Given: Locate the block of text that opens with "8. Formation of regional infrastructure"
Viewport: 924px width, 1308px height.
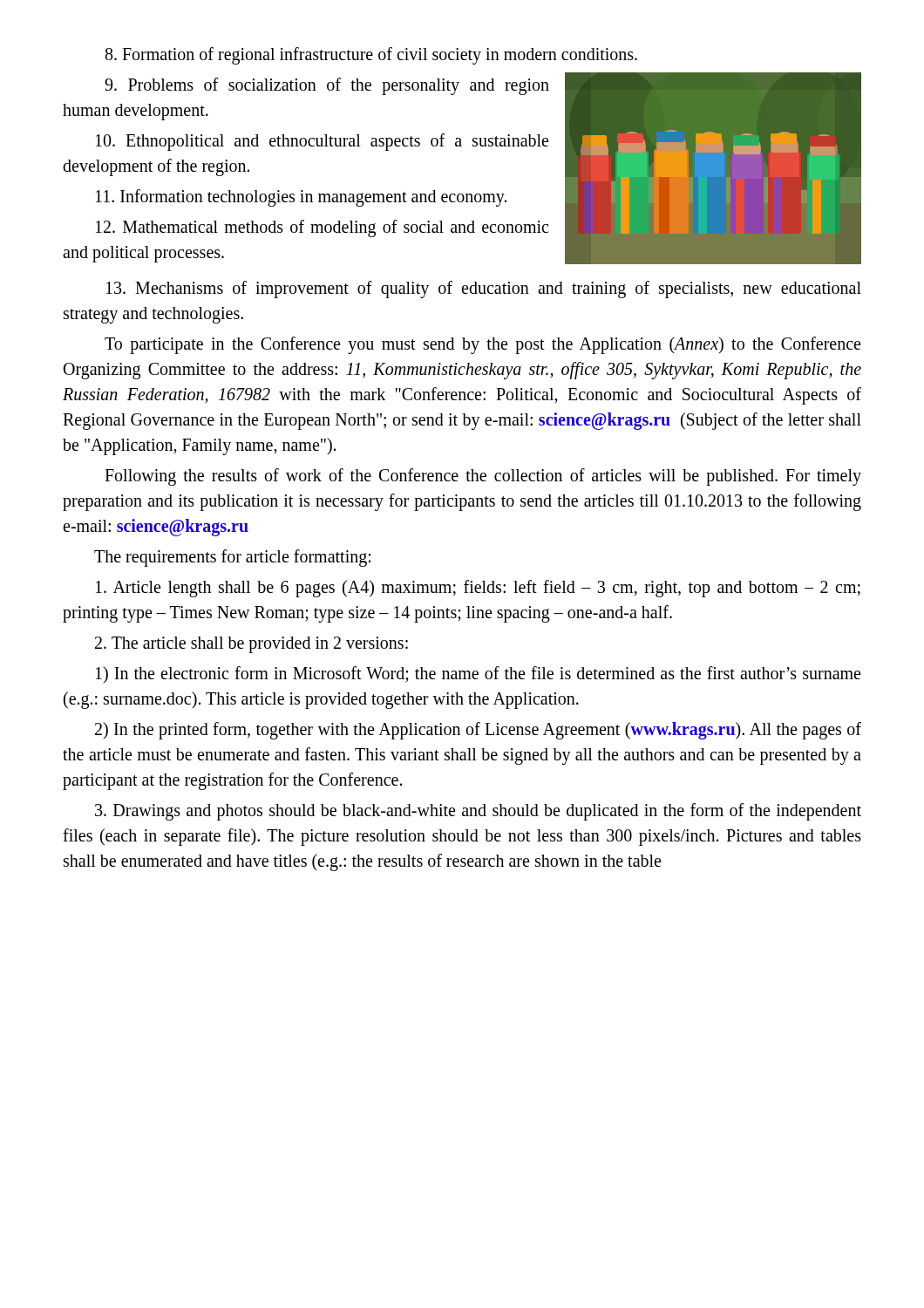Looking at the screenshot, I should point(462,54).
